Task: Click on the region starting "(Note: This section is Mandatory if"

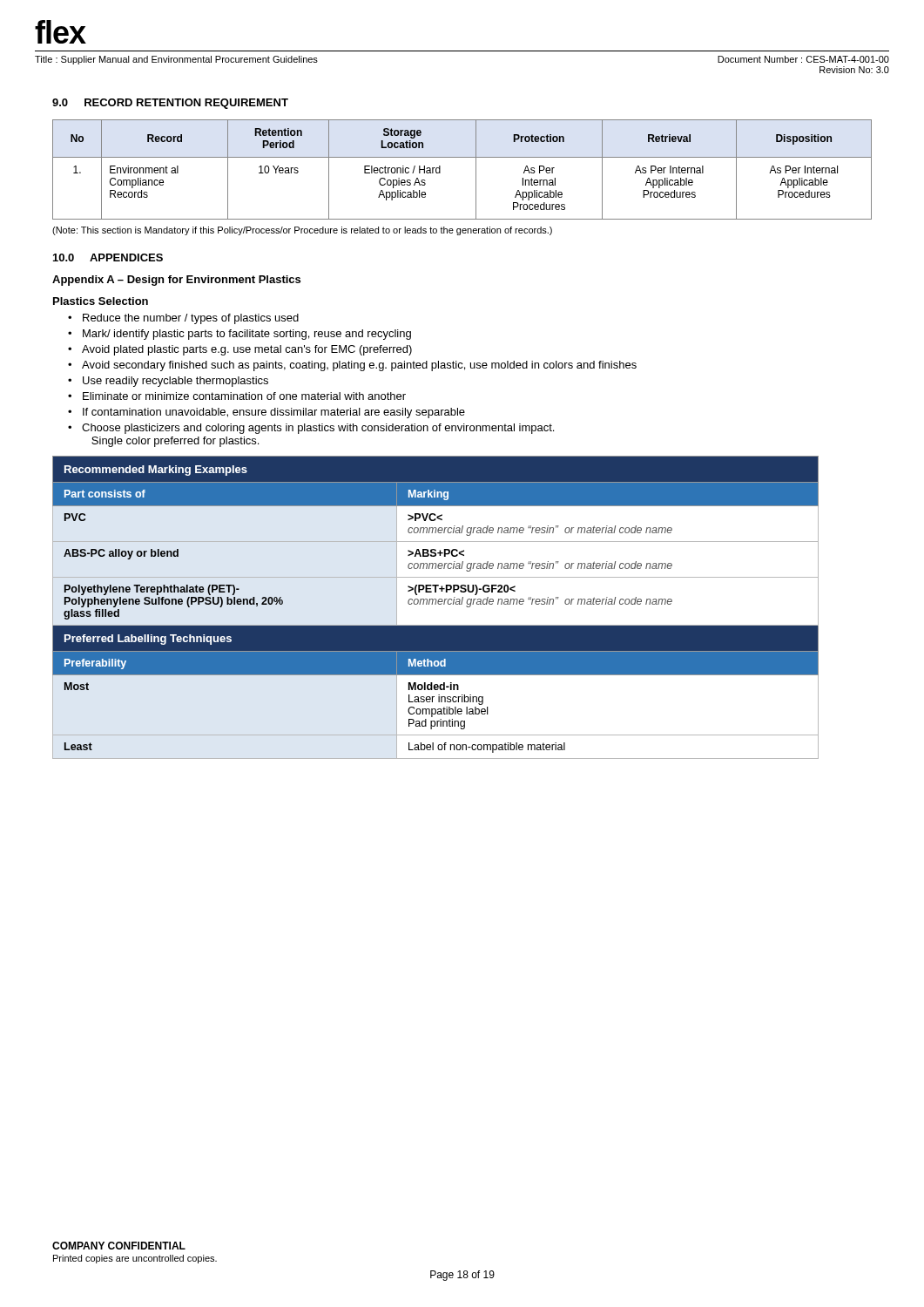Action: (x=302, y=230)
